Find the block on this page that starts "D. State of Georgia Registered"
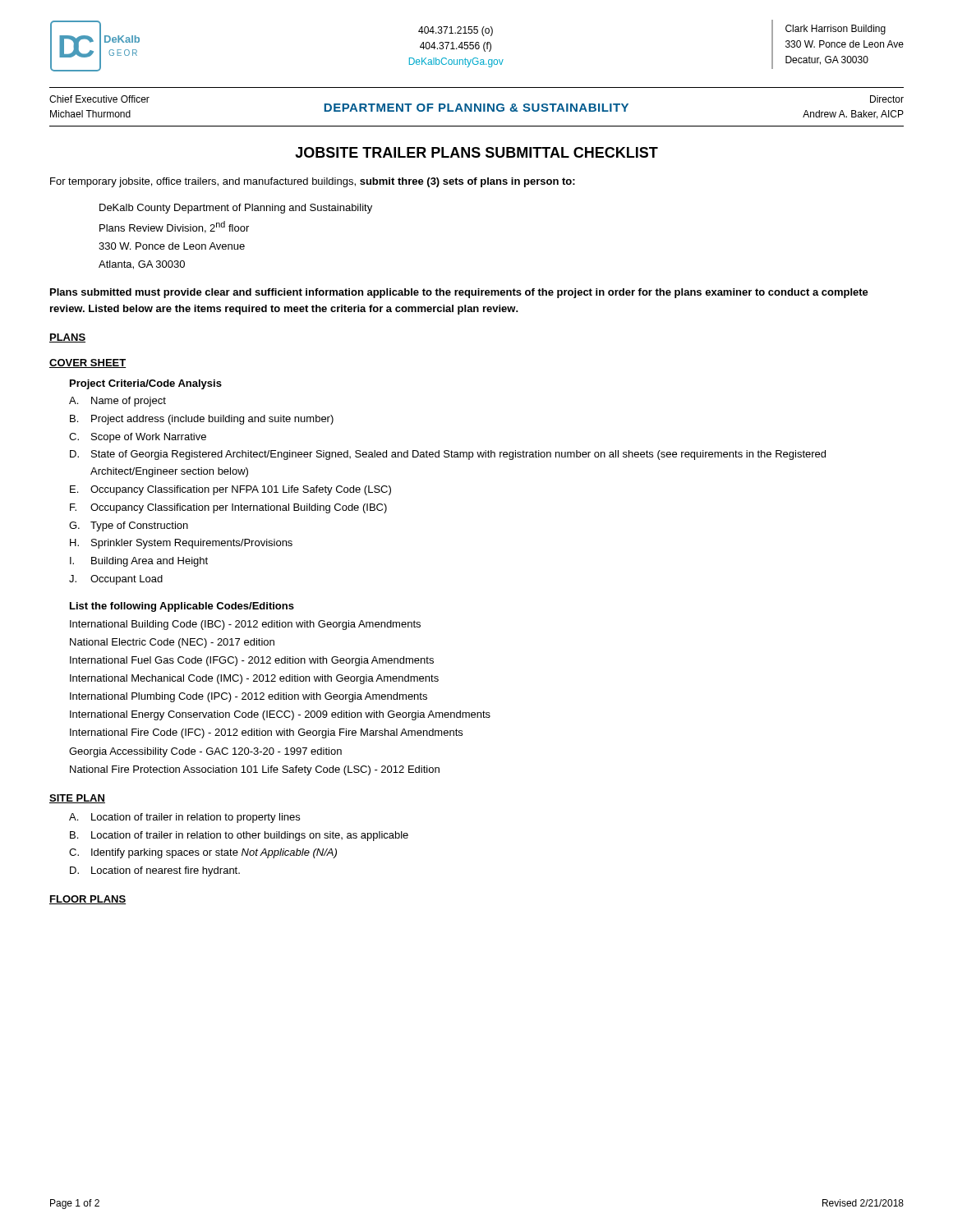The width and height of the screenshot is (953, 1232). (486, 463)
